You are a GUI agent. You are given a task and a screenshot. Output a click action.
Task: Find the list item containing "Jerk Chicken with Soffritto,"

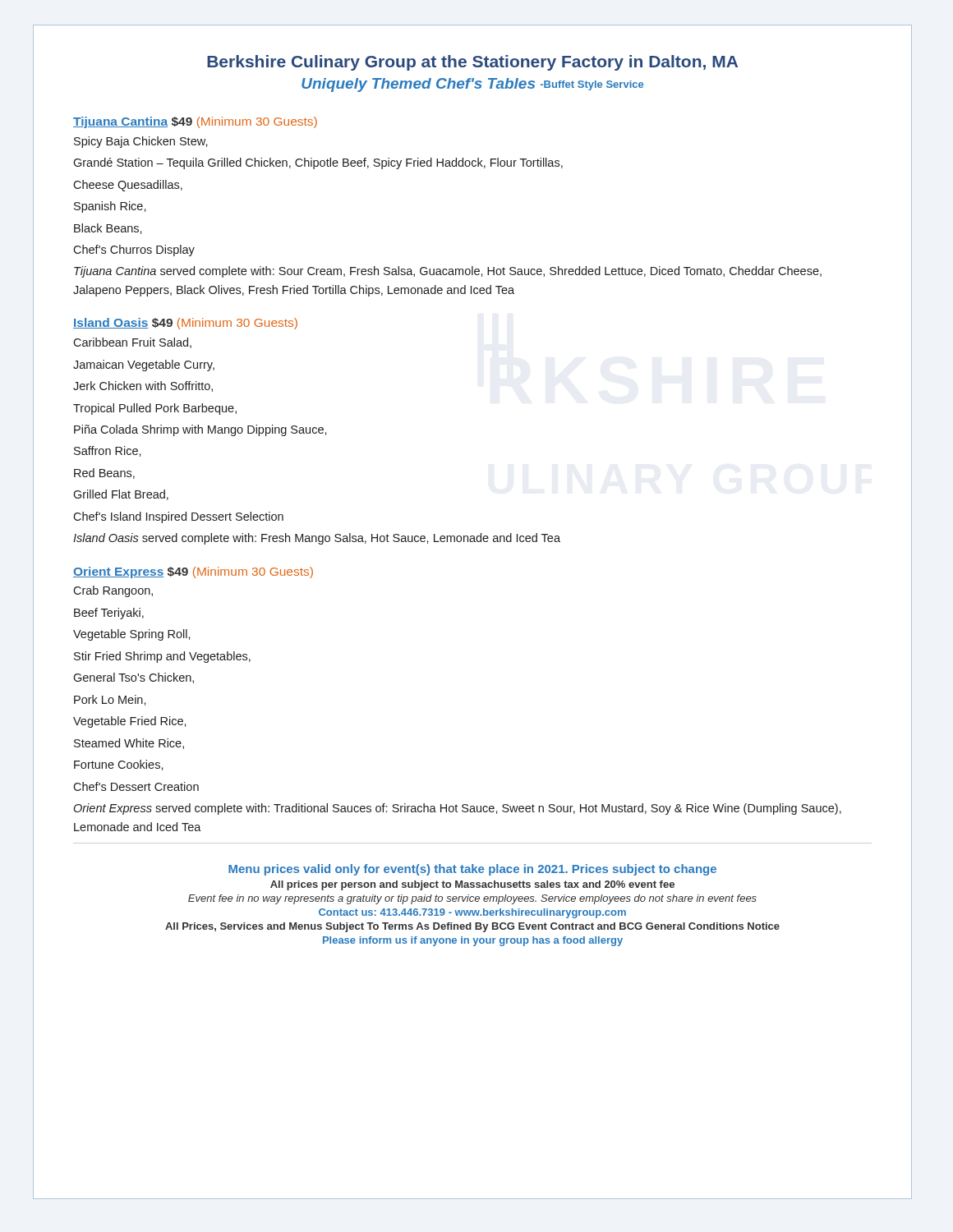tap(144, 386)
